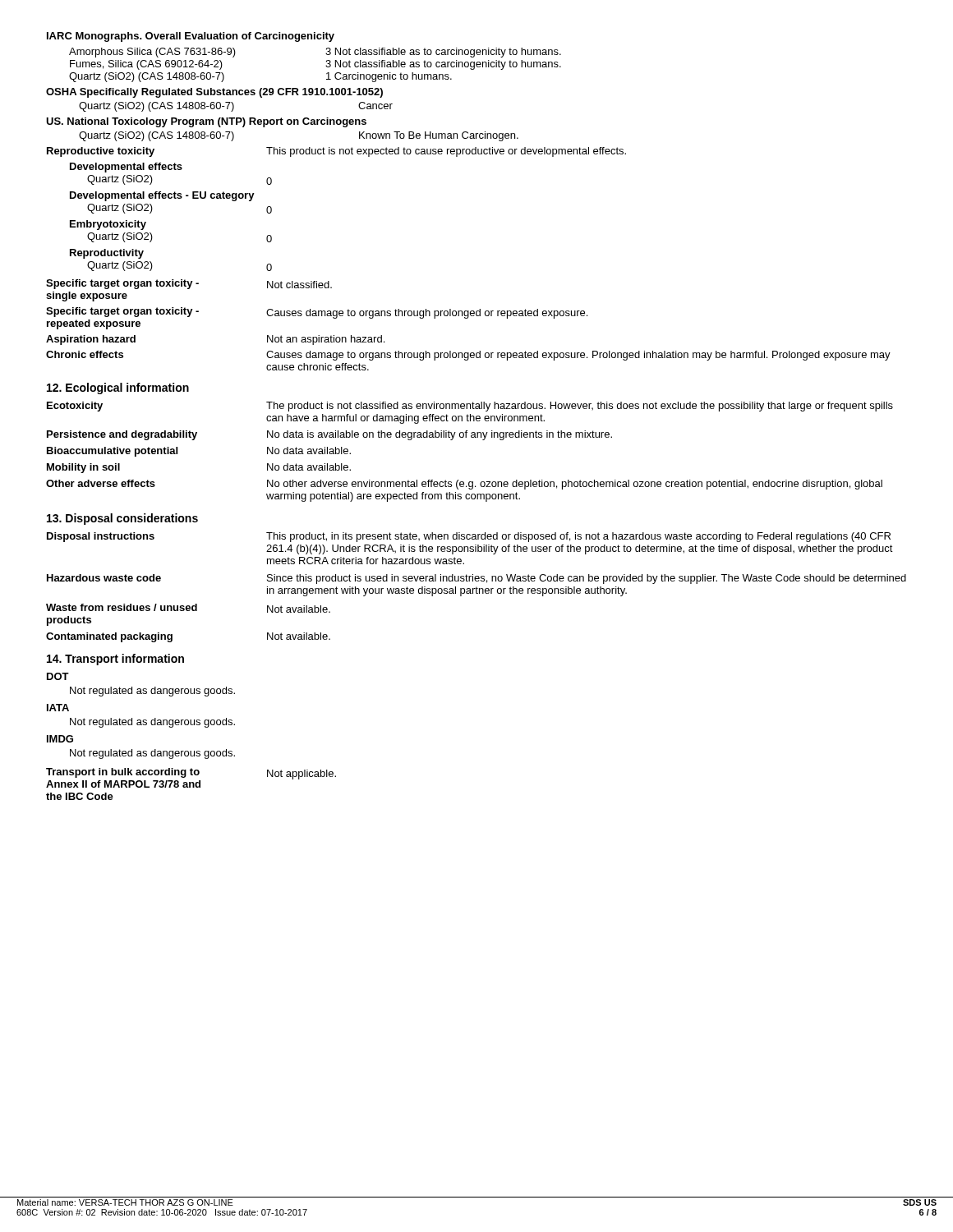This screenshot has height=1232, width=953.
Task: Select the text block starting "Contaminated packaging Not available."
Action: pyautogui.click(x=106, y=637)
